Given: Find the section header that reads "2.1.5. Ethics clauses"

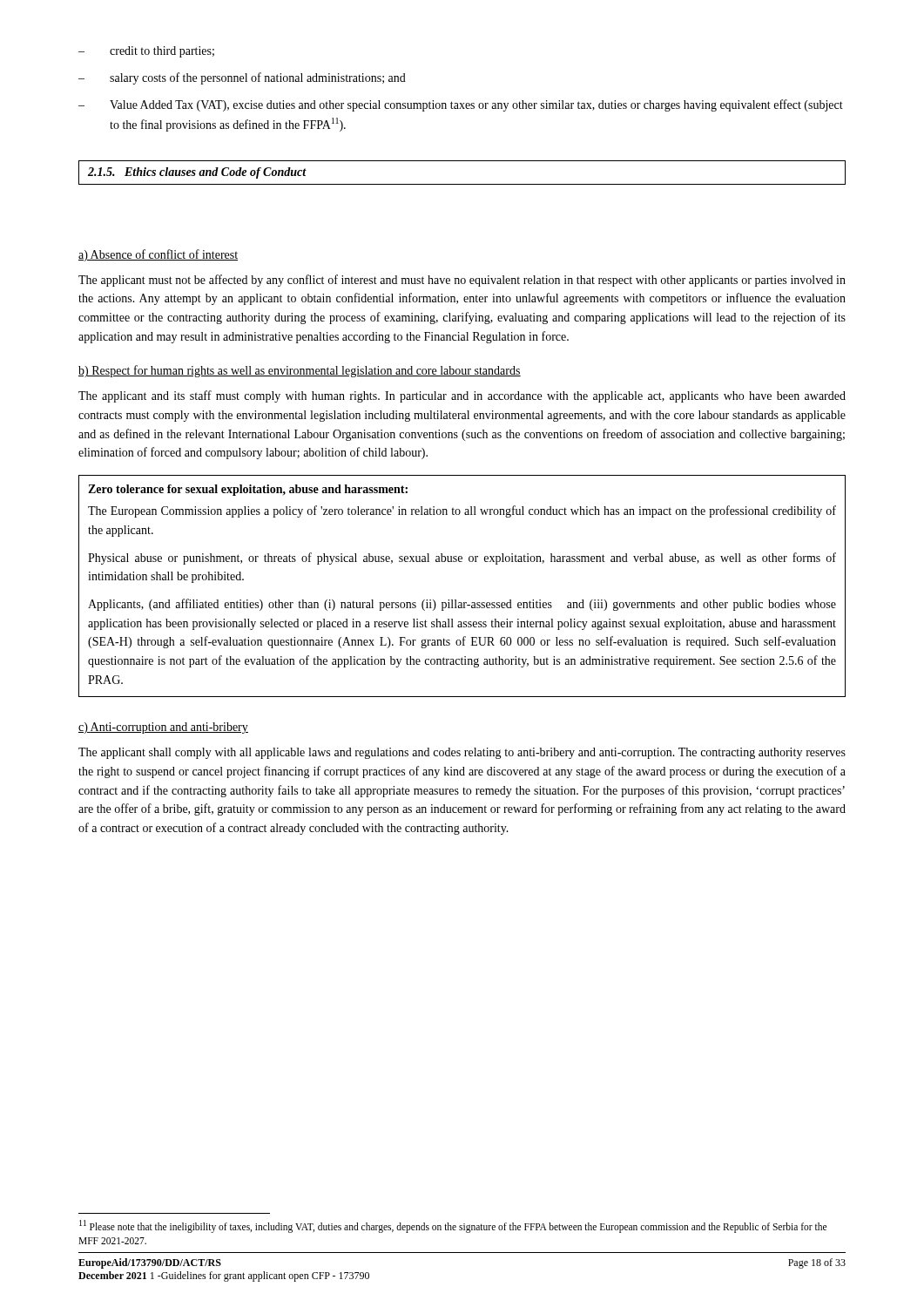Looking at the screenshot, I should tap(197, 172).
